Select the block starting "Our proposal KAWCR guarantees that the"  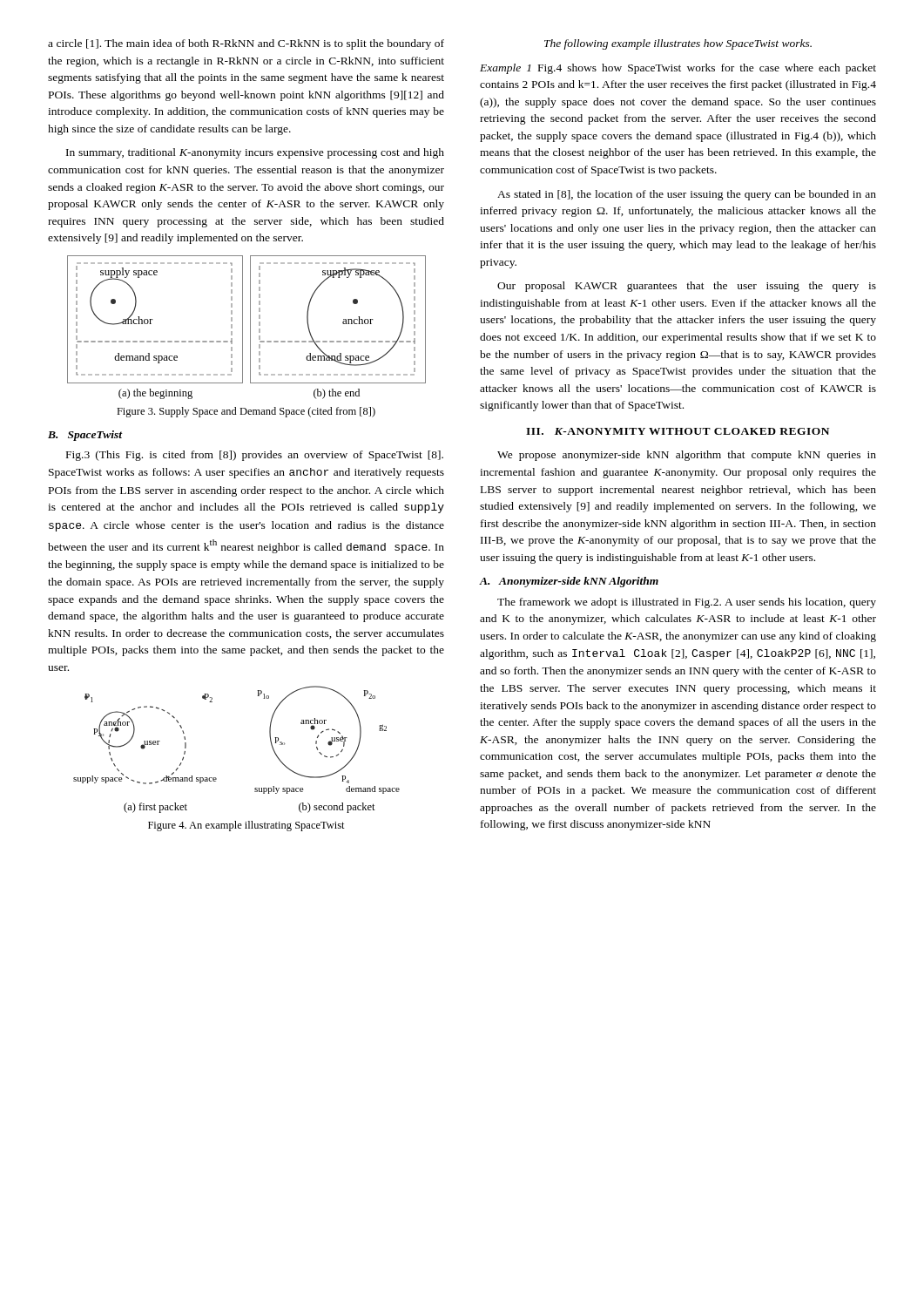(678, 346)
